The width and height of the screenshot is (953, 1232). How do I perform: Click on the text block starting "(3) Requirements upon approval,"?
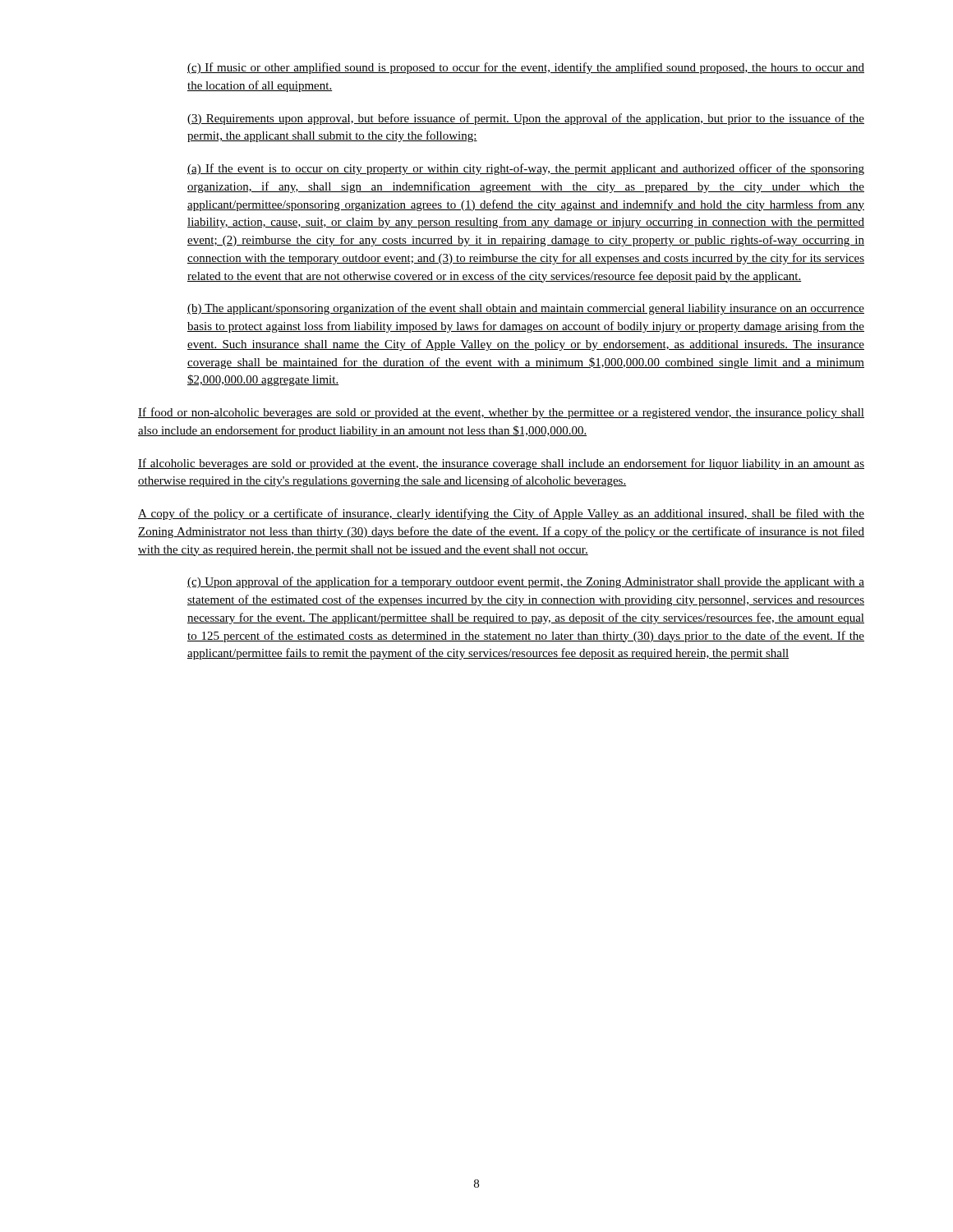point(526,127)
